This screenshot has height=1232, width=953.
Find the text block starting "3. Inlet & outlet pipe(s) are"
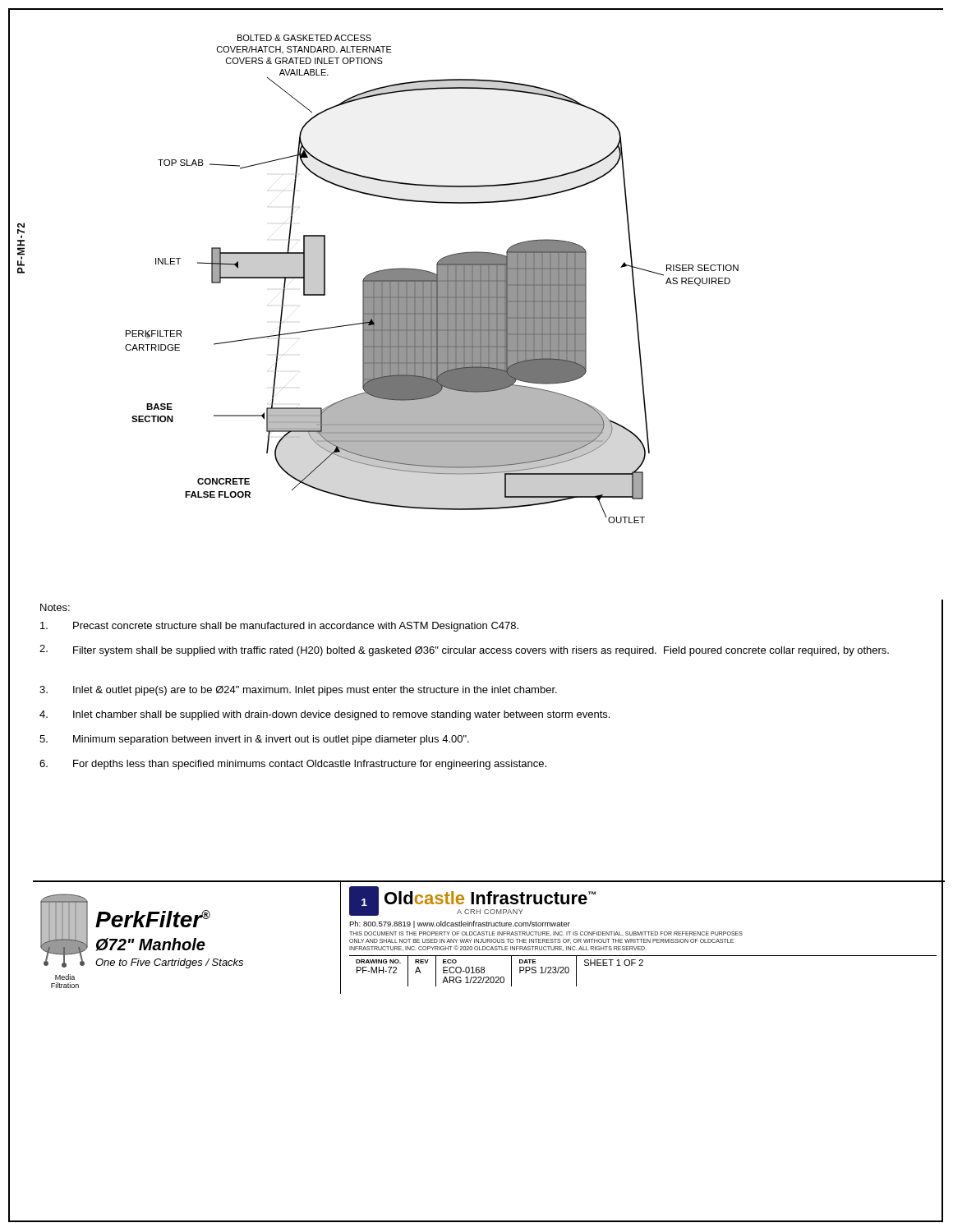[x=298, y=690]
